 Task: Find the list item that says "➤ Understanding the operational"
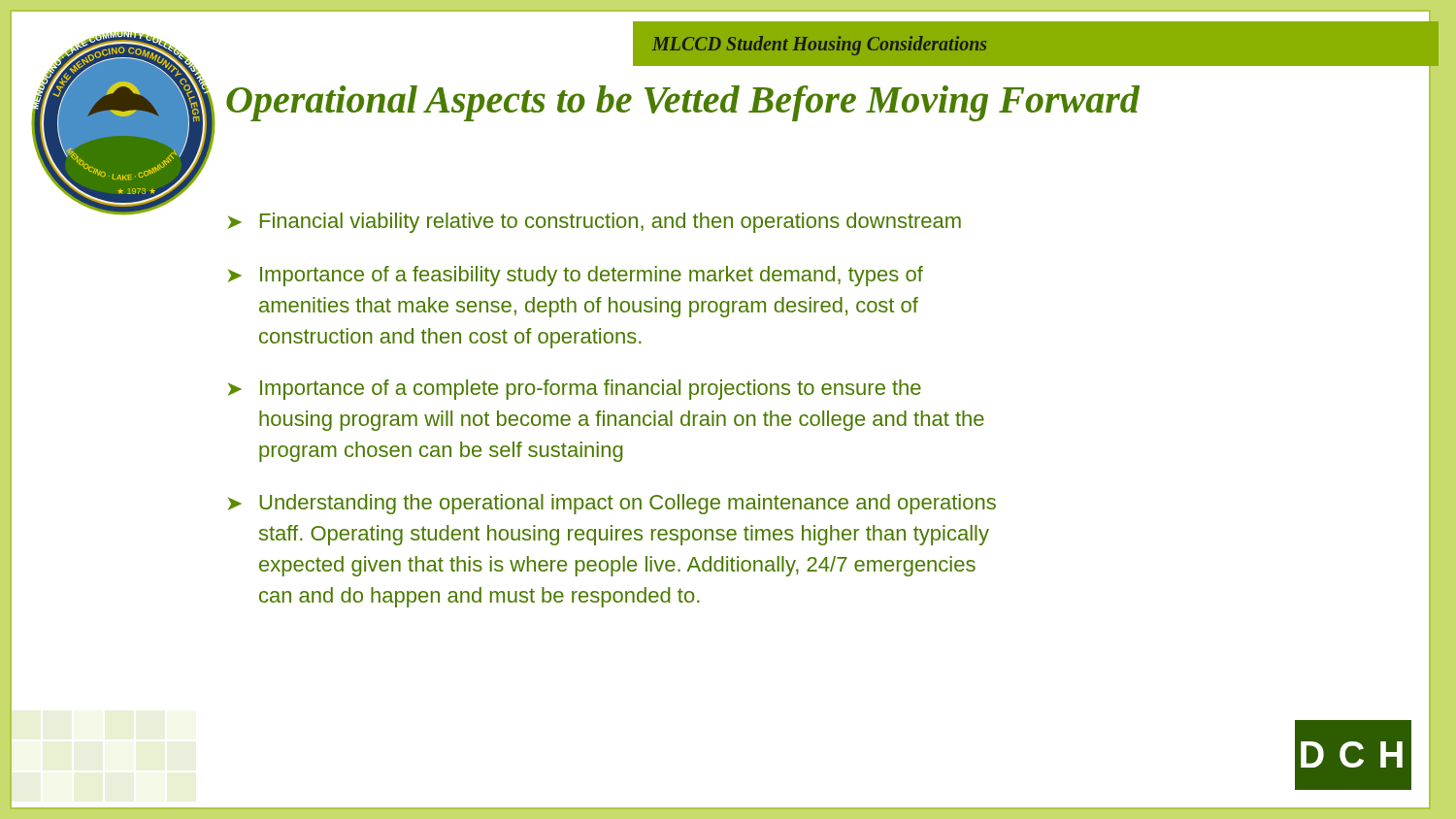611,549
